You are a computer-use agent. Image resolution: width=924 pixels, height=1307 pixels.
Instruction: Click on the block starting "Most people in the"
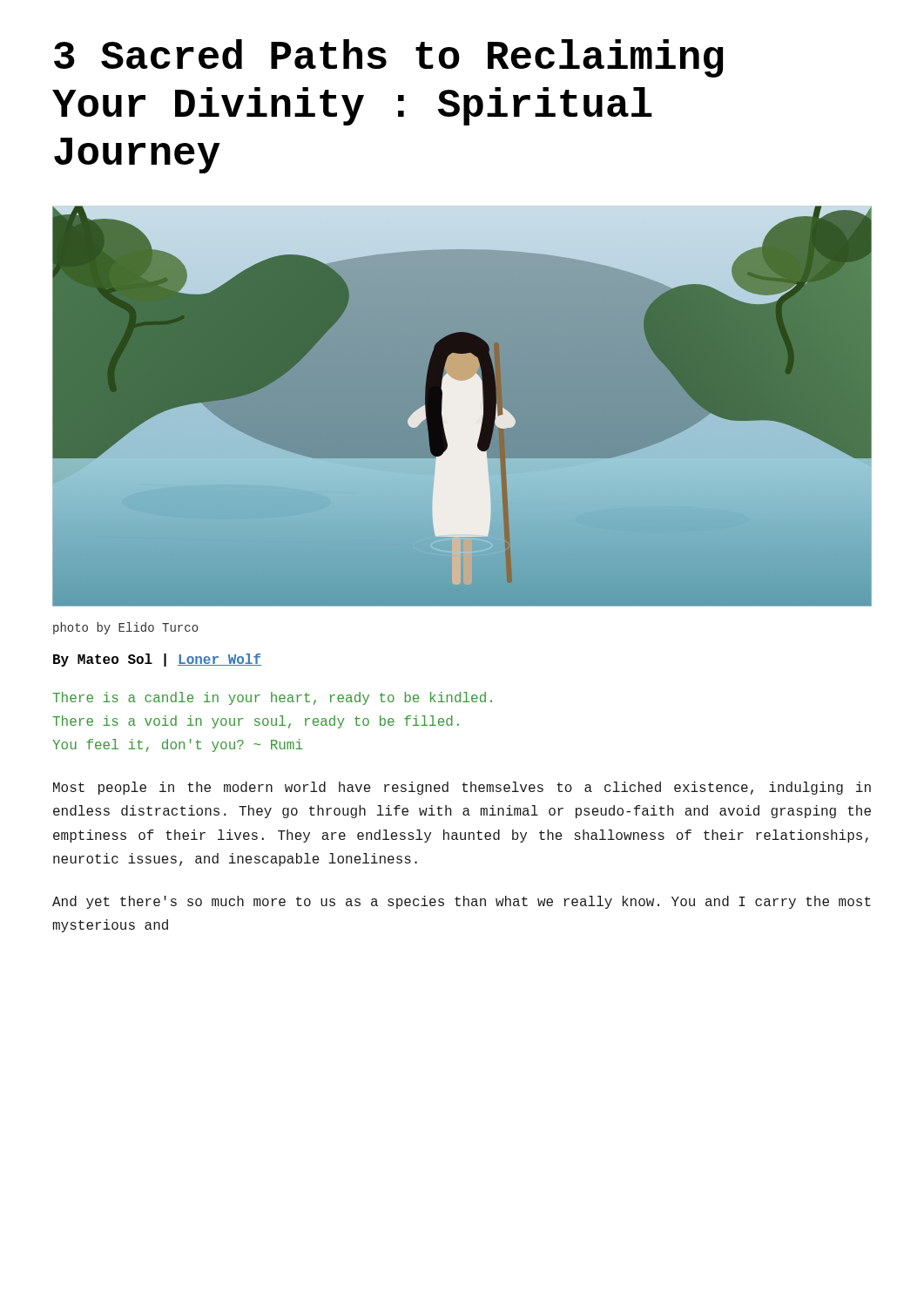462,824
